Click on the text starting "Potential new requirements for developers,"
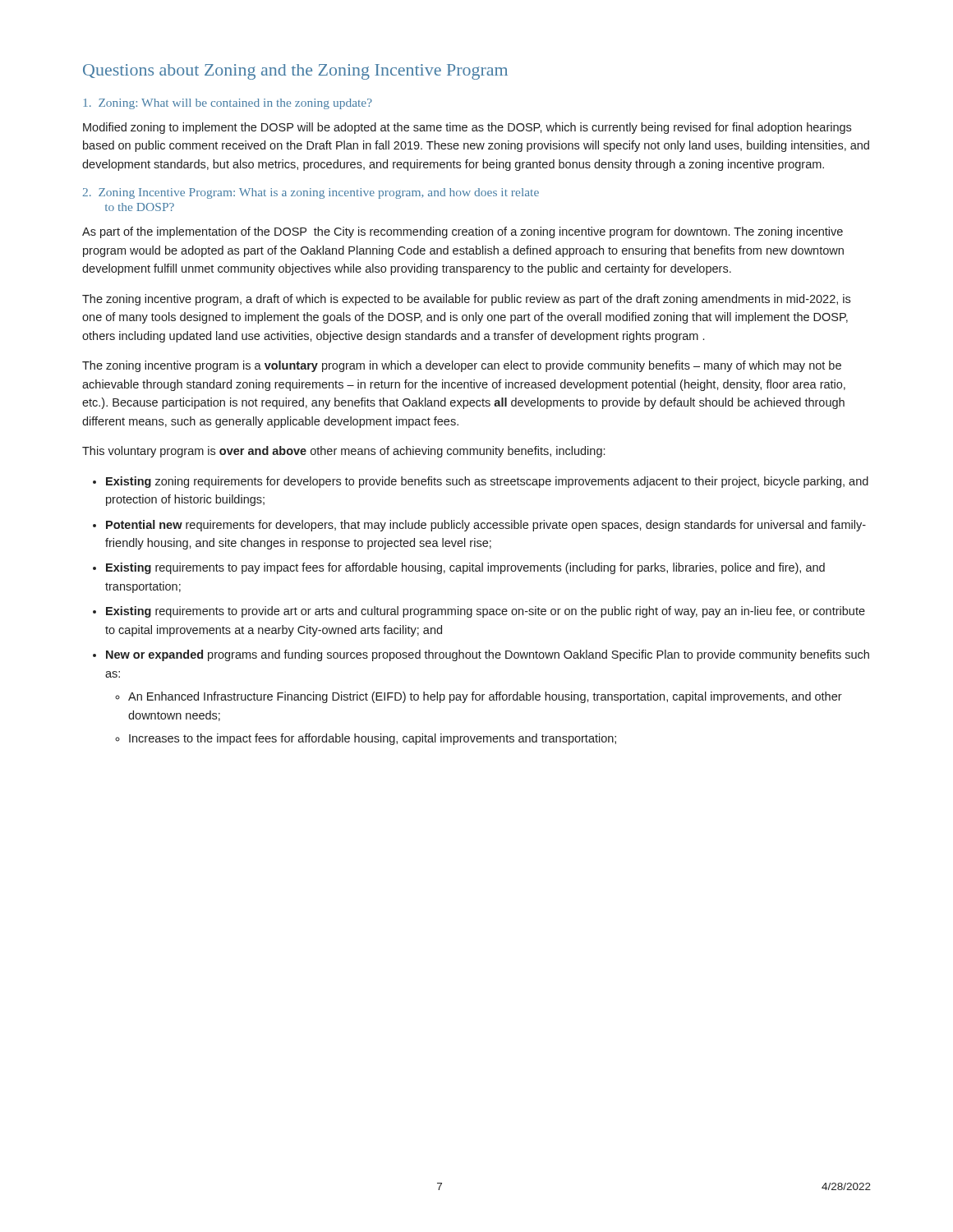 (x=488, y=534)
